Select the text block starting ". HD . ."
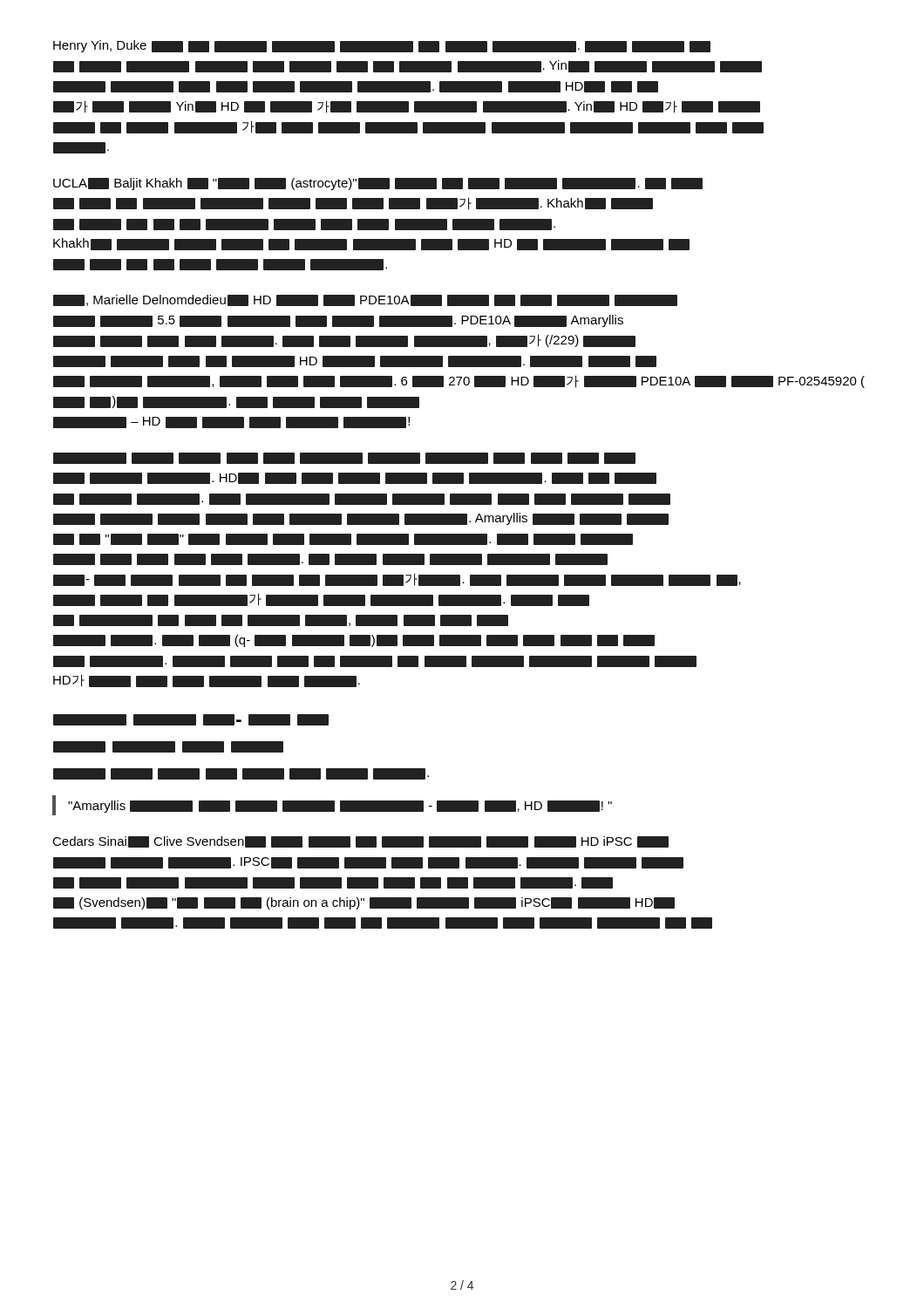The height and width of the screenshot is (1308, 924). coord(397,568)
